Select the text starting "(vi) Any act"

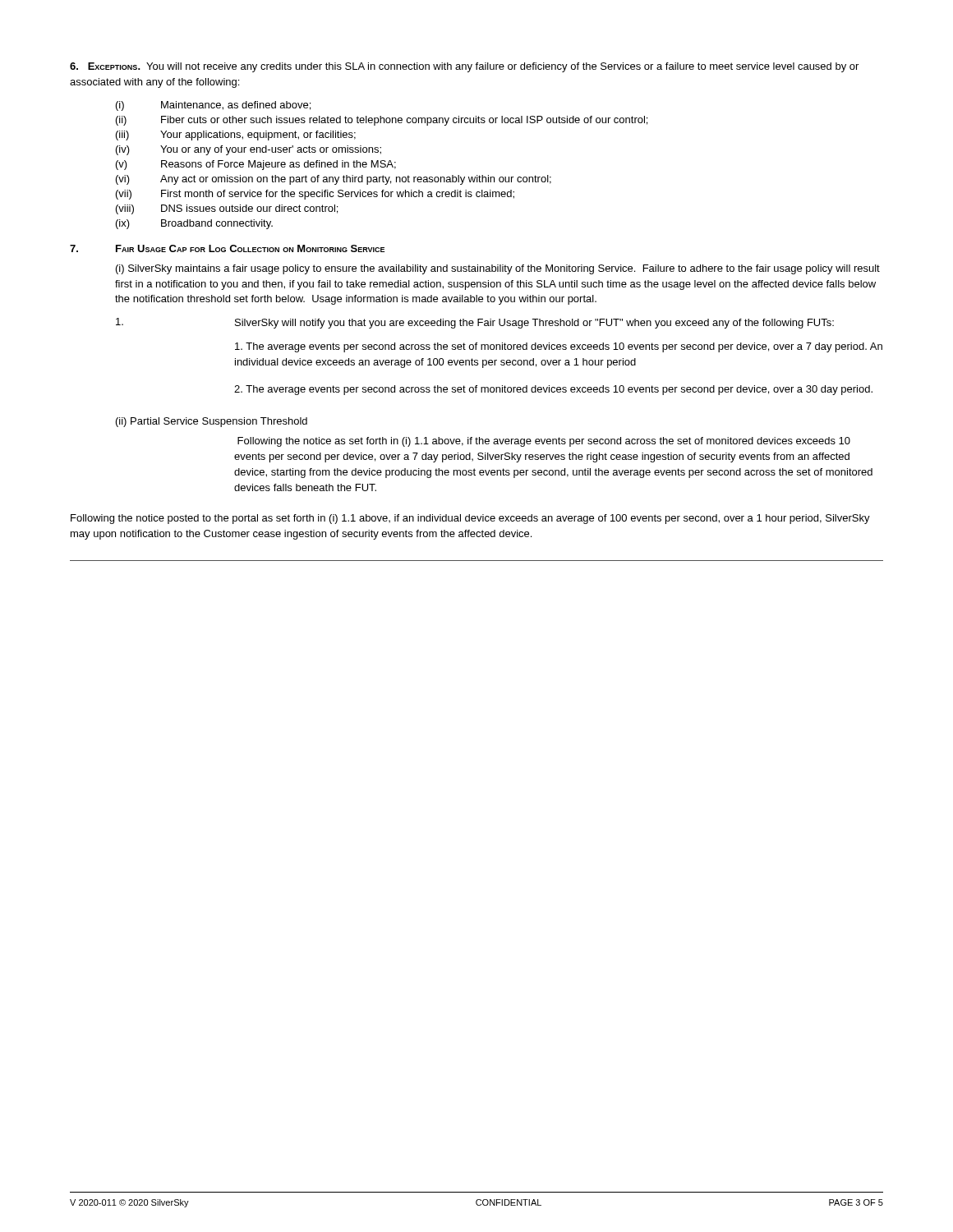(x=499, y=178)
